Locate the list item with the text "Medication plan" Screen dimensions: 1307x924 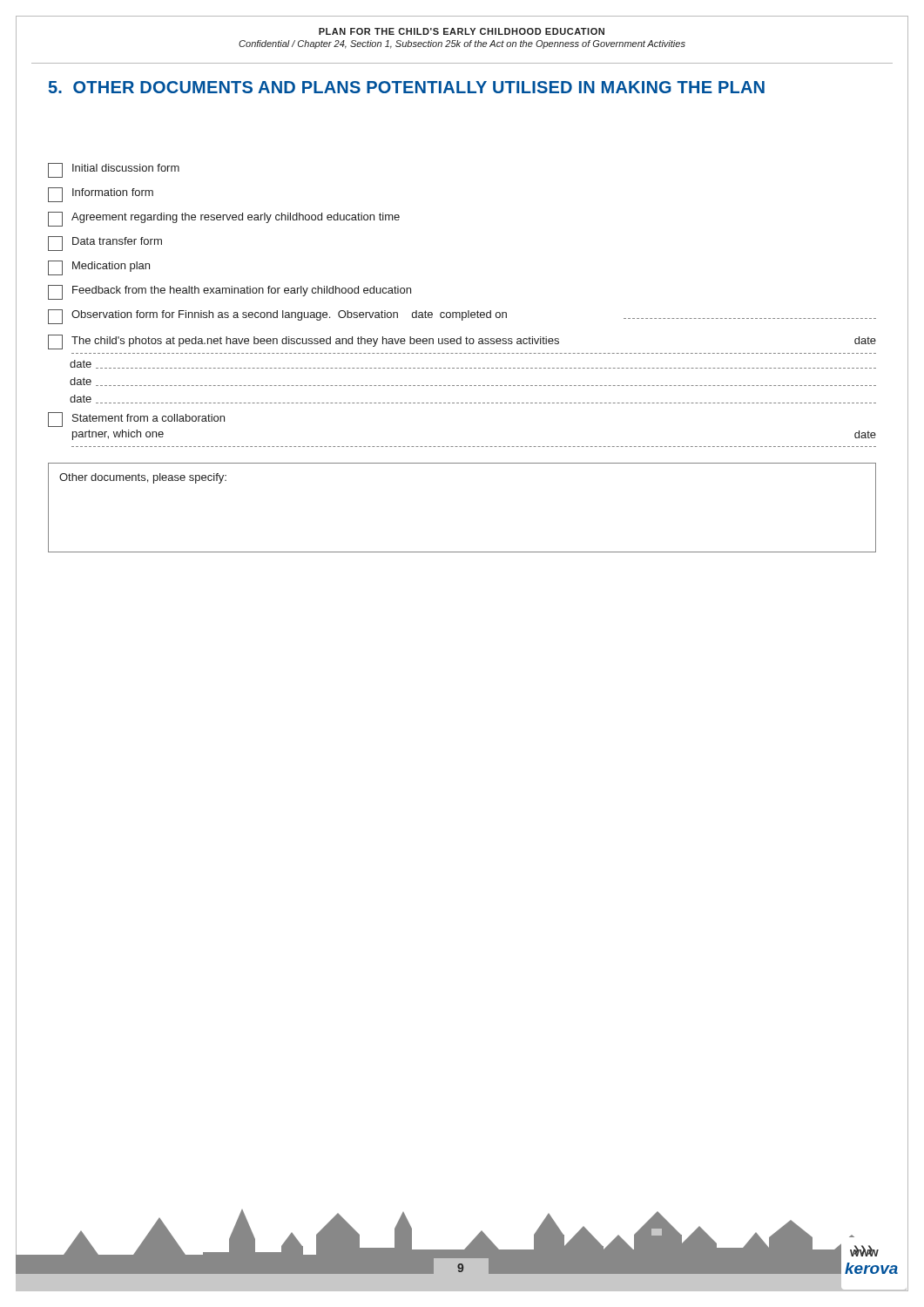99,267
